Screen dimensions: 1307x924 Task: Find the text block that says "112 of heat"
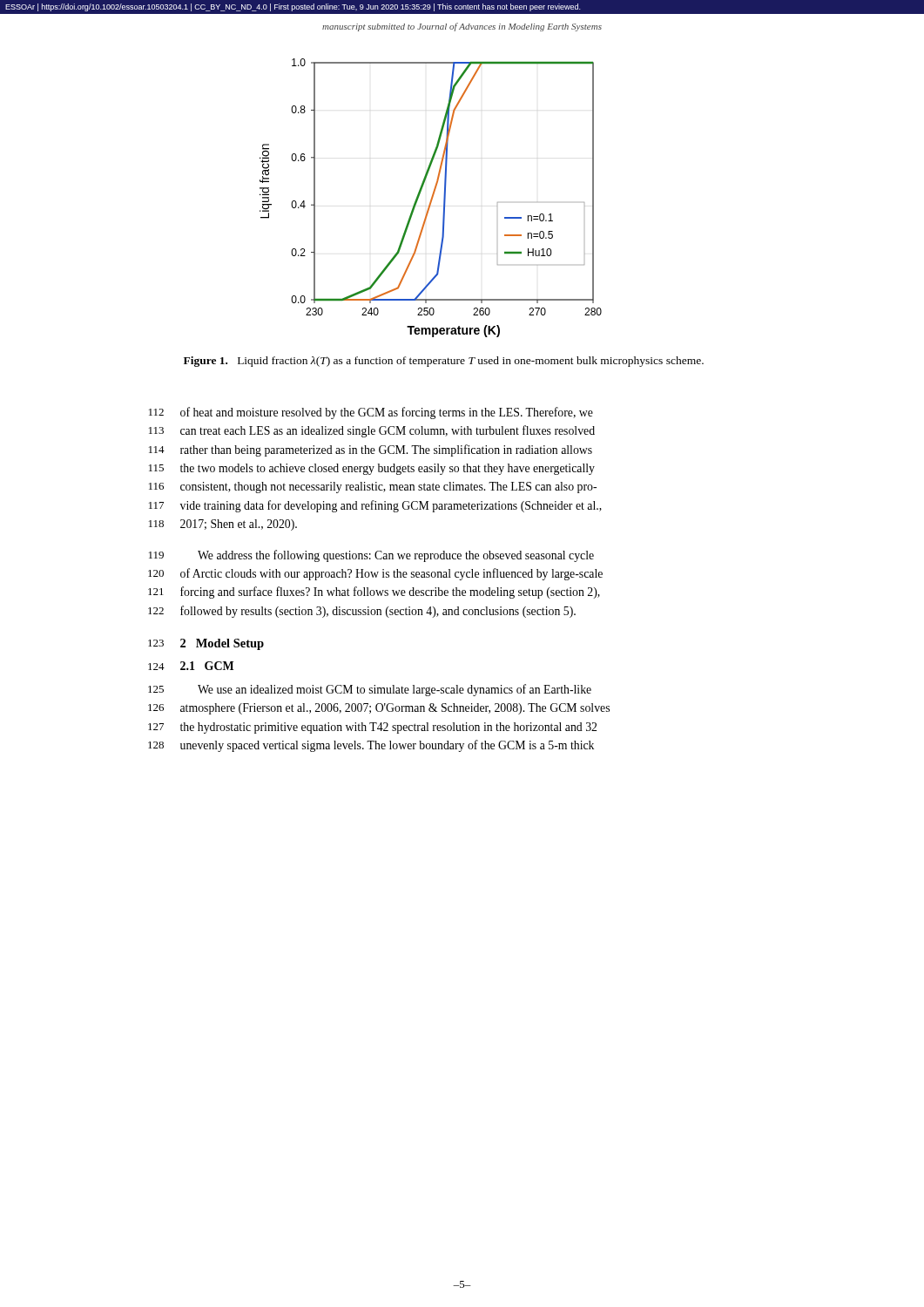coord(462,469)
